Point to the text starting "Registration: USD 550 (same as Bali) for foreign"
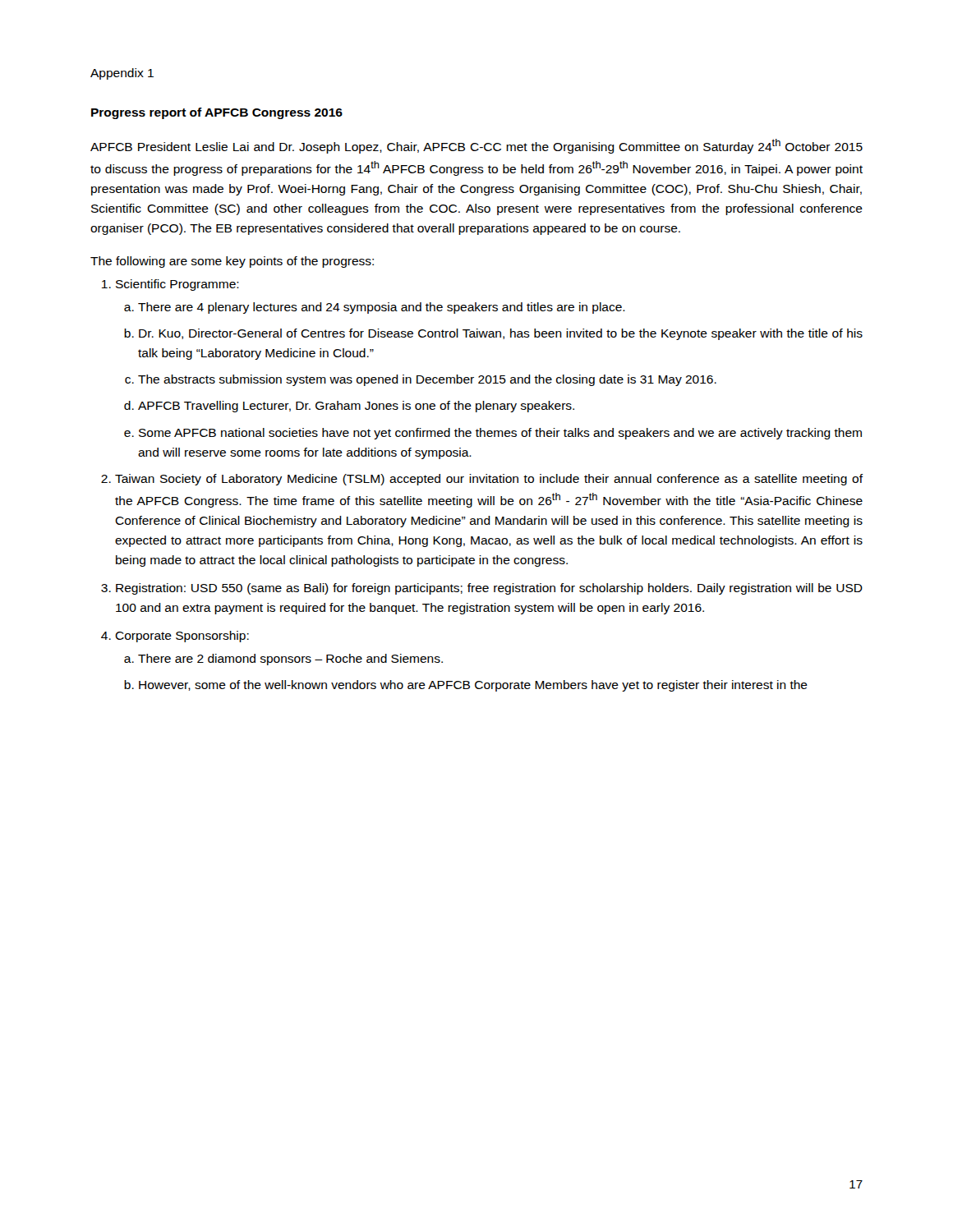 click(x=489, y=597)
